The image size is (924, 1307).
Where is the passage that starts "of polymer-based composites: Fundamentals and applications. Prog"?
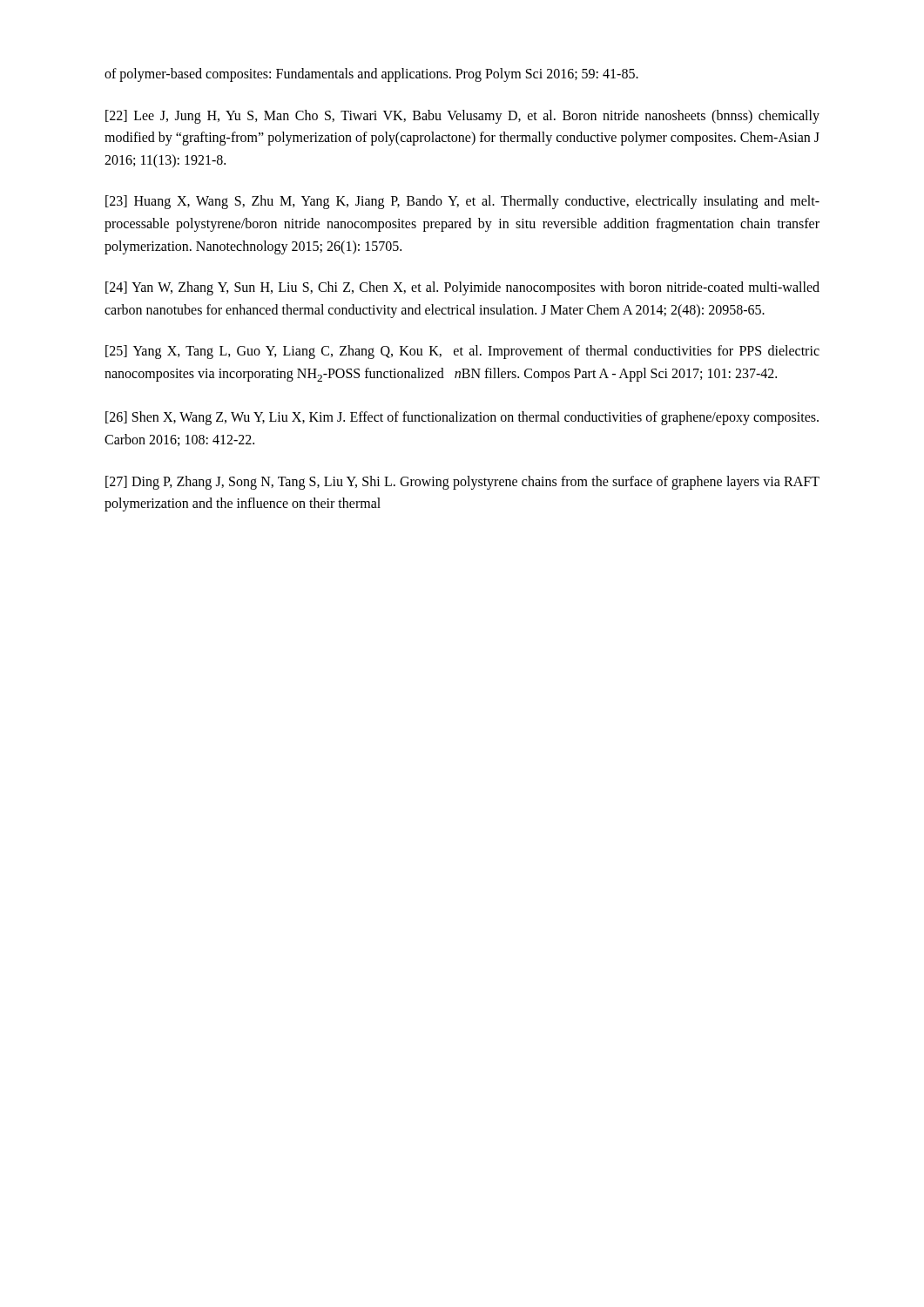[372, 74]
